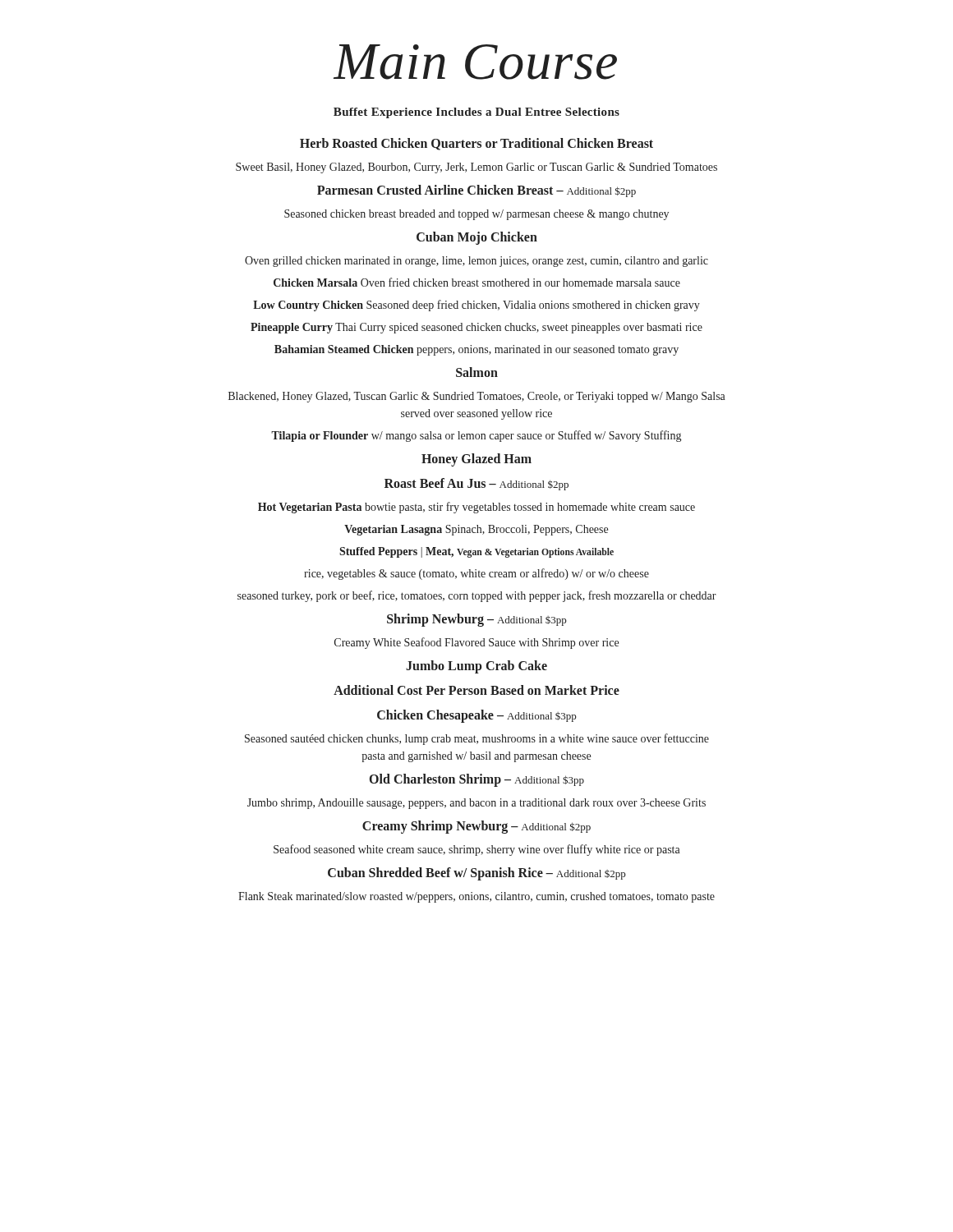The image size is (953, 1232).
Task: Locate the text "Vegetarian Lasagna Spinach, Broccoli, Peppers, Cheese"
Action: pyautogui.click(x=476, y=530)
